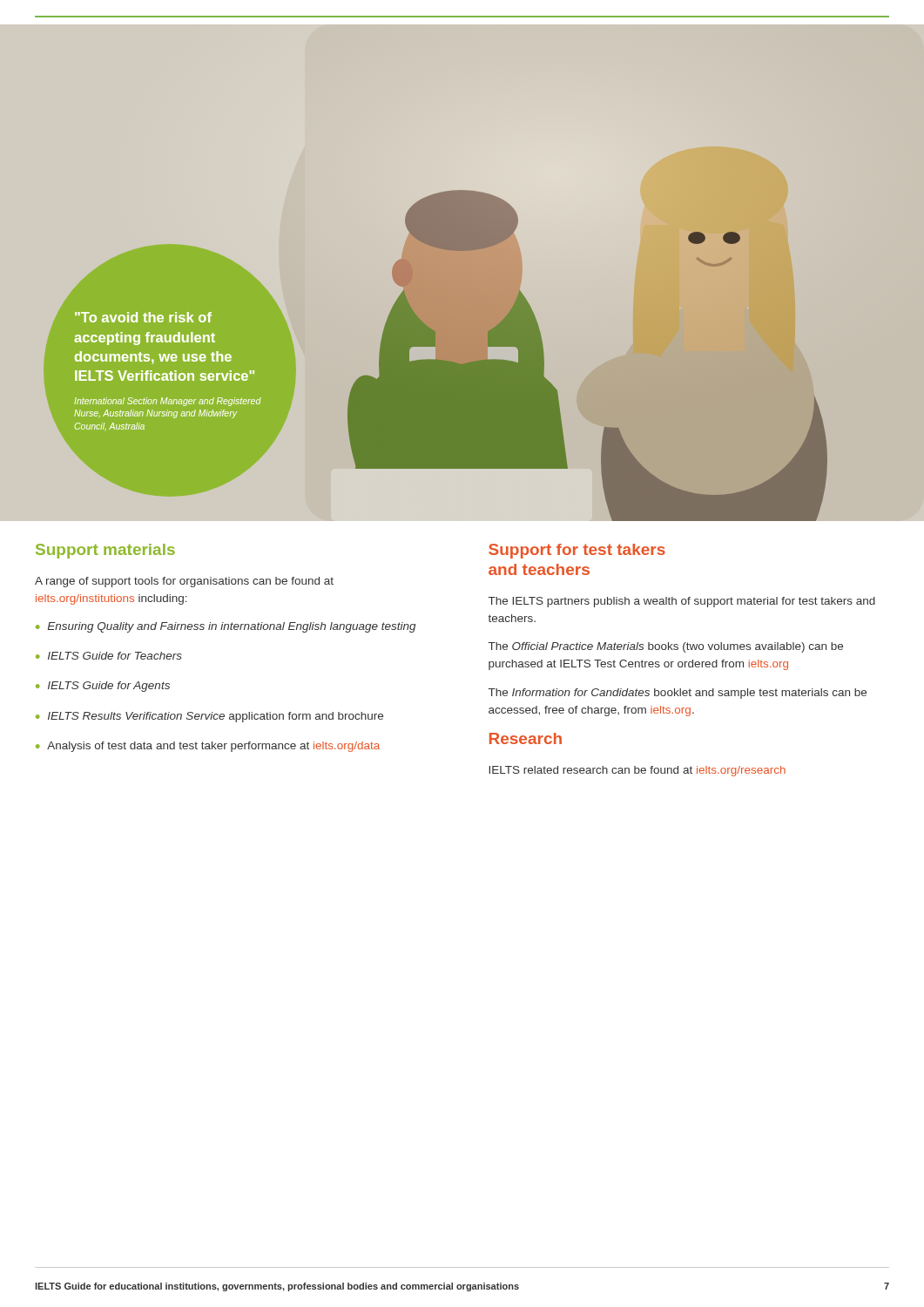
Task: Locate the block of text that opens with "IELTS related research can be found"
Action: tap(689, 770)
